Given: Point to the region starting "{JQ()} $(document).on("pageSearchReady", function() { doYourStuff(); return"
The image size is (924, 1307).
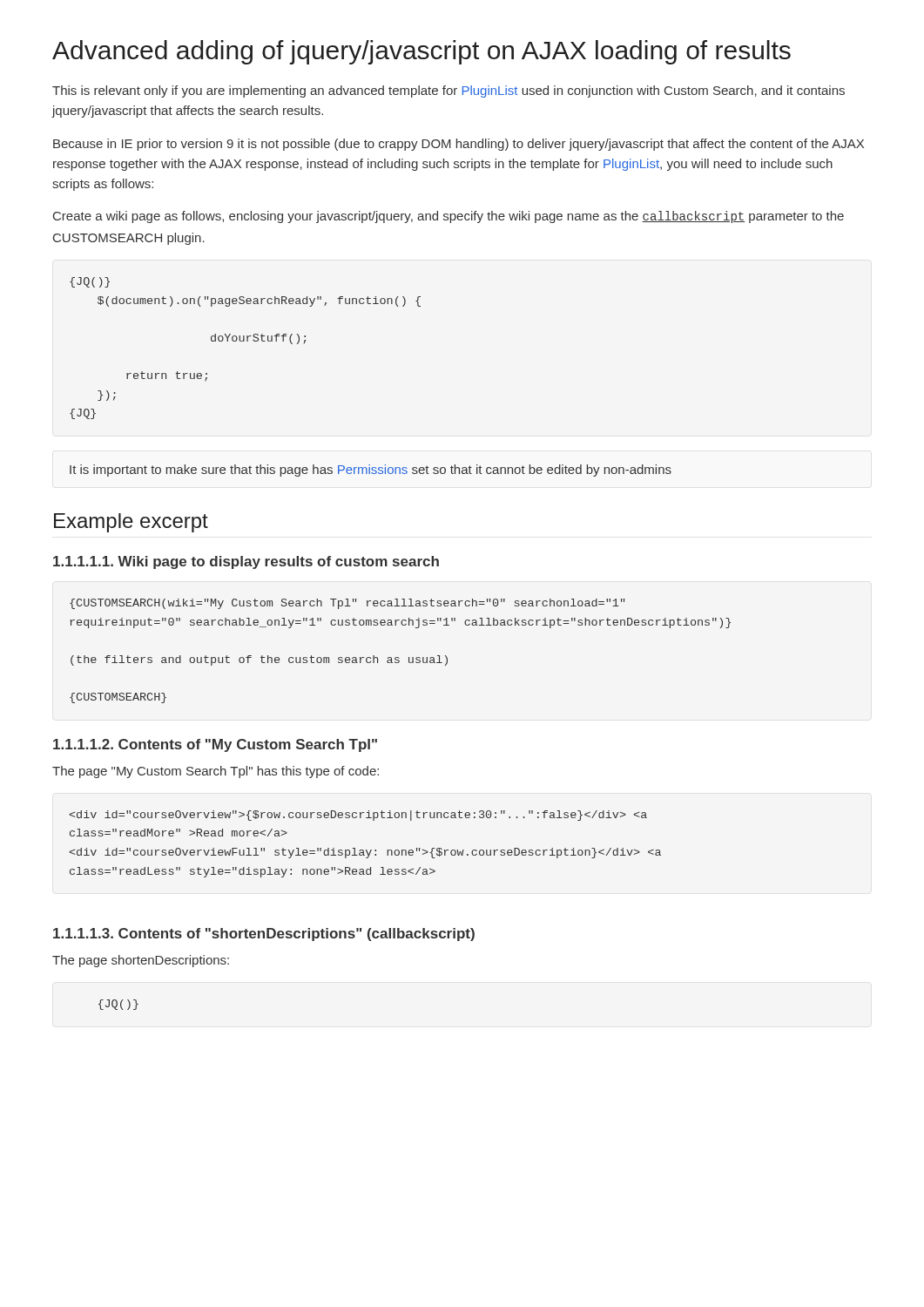Looking at the screenshot, I should click(x=90, y=282).
